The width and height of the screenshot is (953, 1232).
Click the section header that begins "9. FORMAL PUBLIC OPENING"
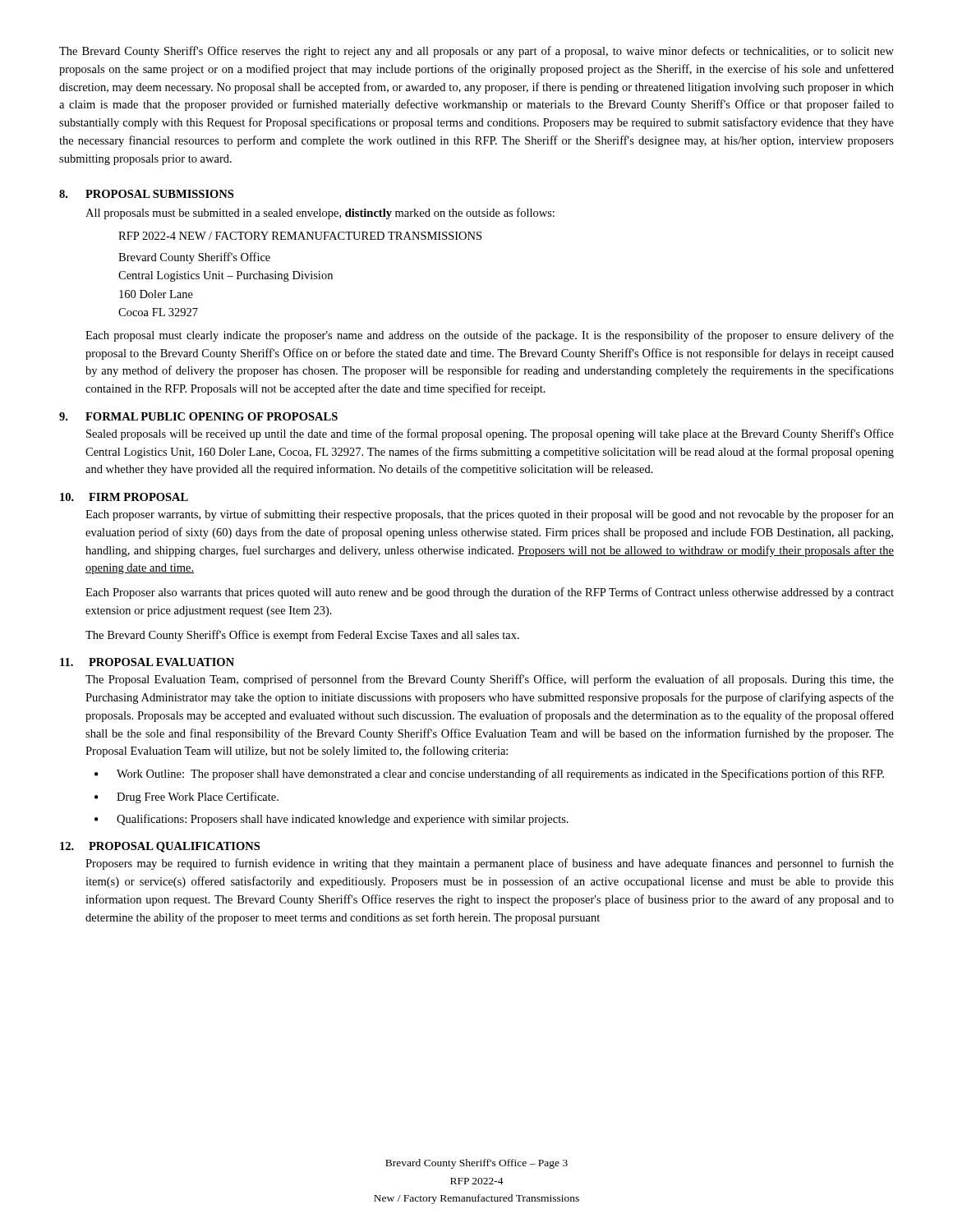[199, 417]
